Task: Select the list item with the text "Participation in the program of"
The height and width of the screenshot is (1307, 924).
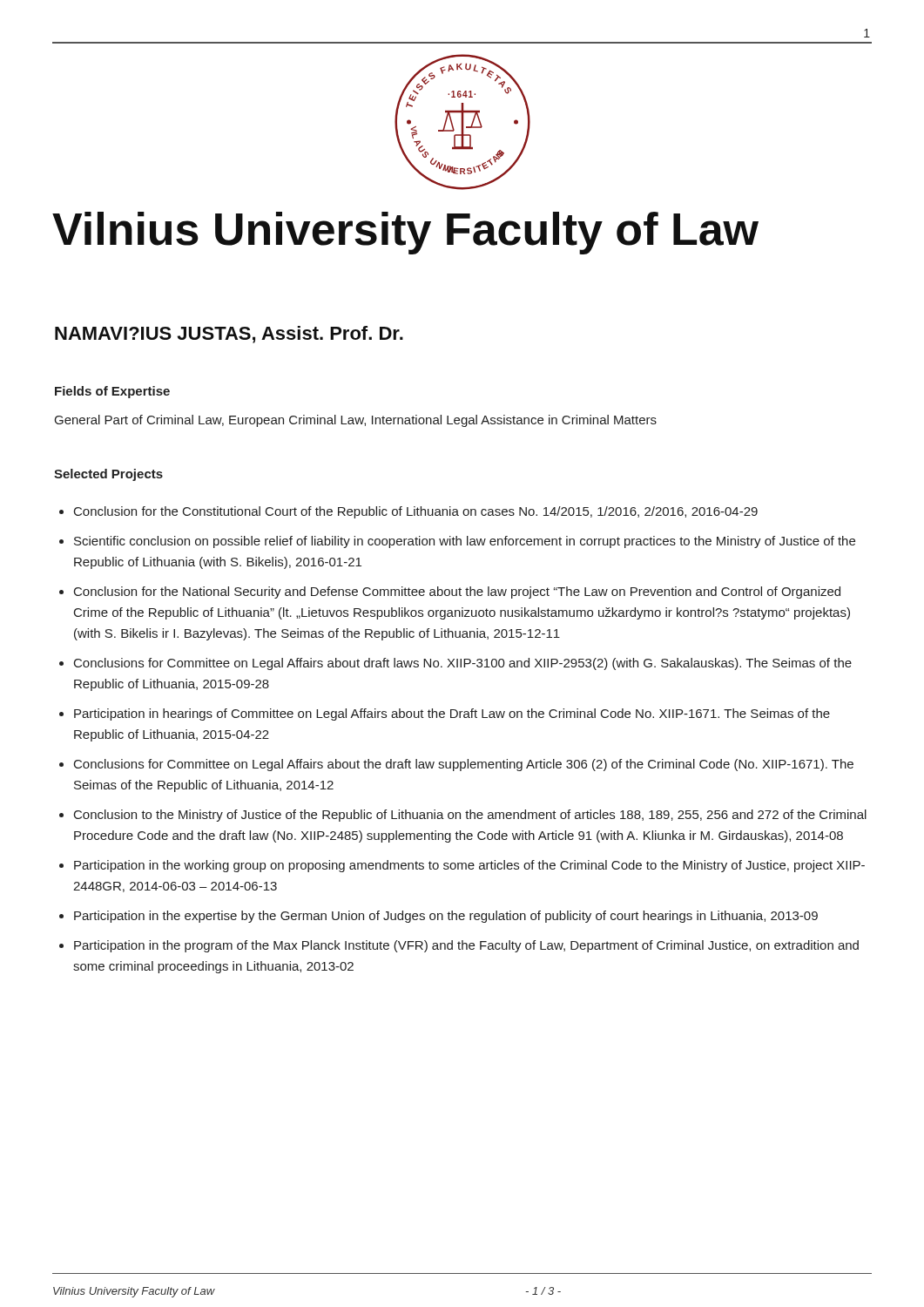Action: click(466, 955)
